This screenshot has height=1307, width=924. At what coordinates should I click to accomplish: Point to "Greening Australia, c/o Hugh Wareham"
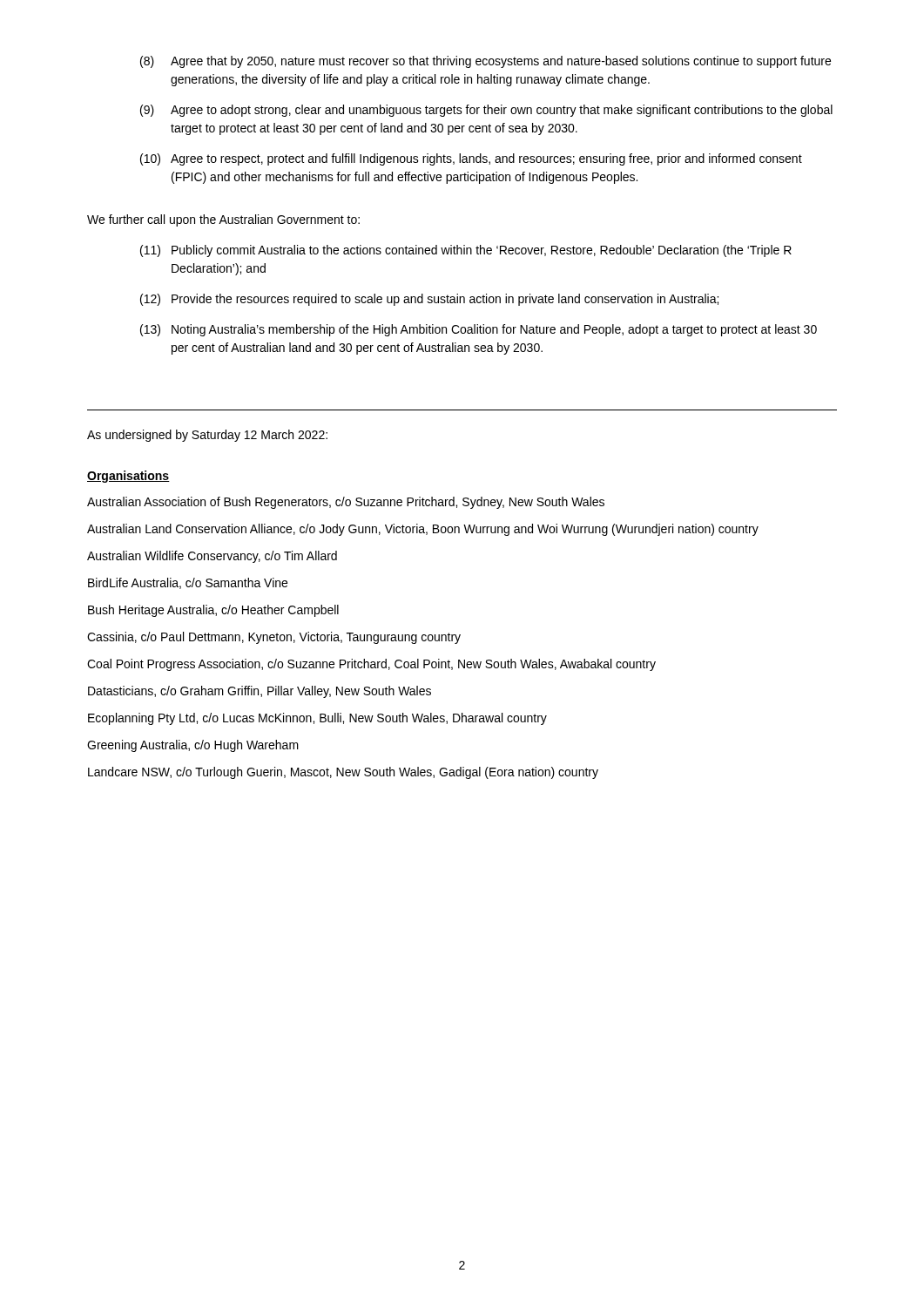(193, 745)
